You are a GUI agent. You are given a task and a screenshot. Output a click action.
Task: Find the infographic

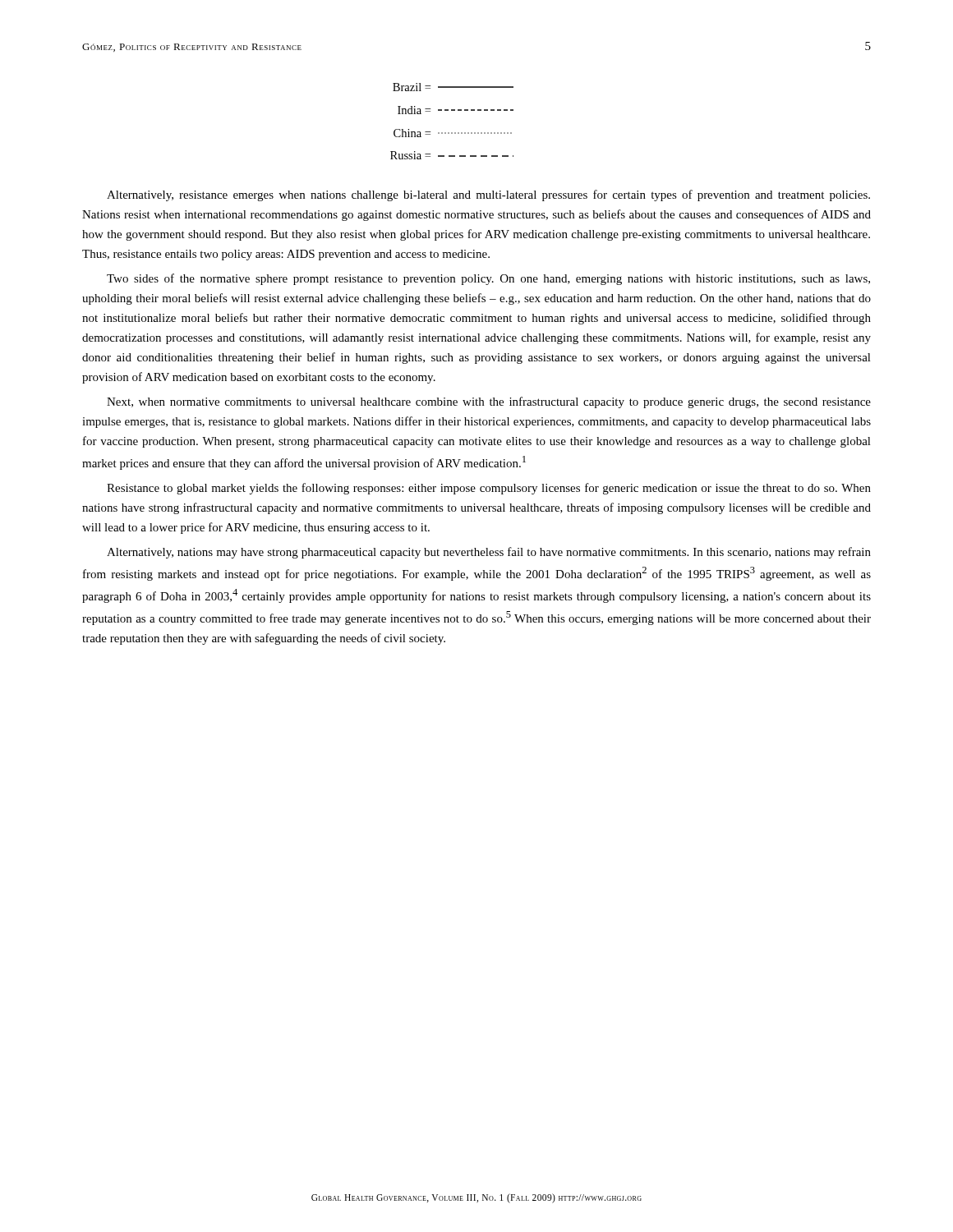(476, 122)
